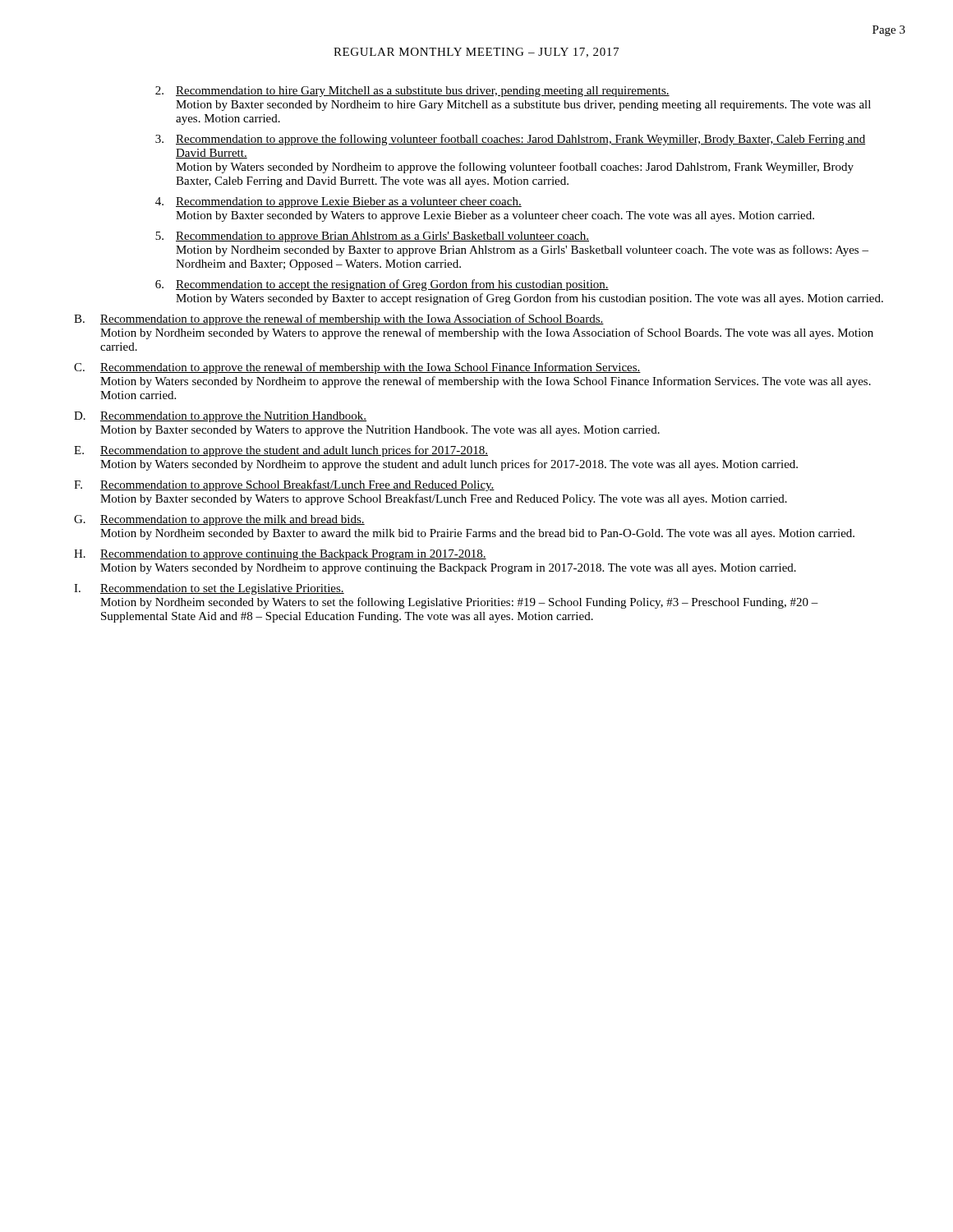Viewport: 953px width, 1232px height.
Task: Find the block on this page that starts "2. Recommendation to hire Gary Mitchell"
Action: point(506,105)
